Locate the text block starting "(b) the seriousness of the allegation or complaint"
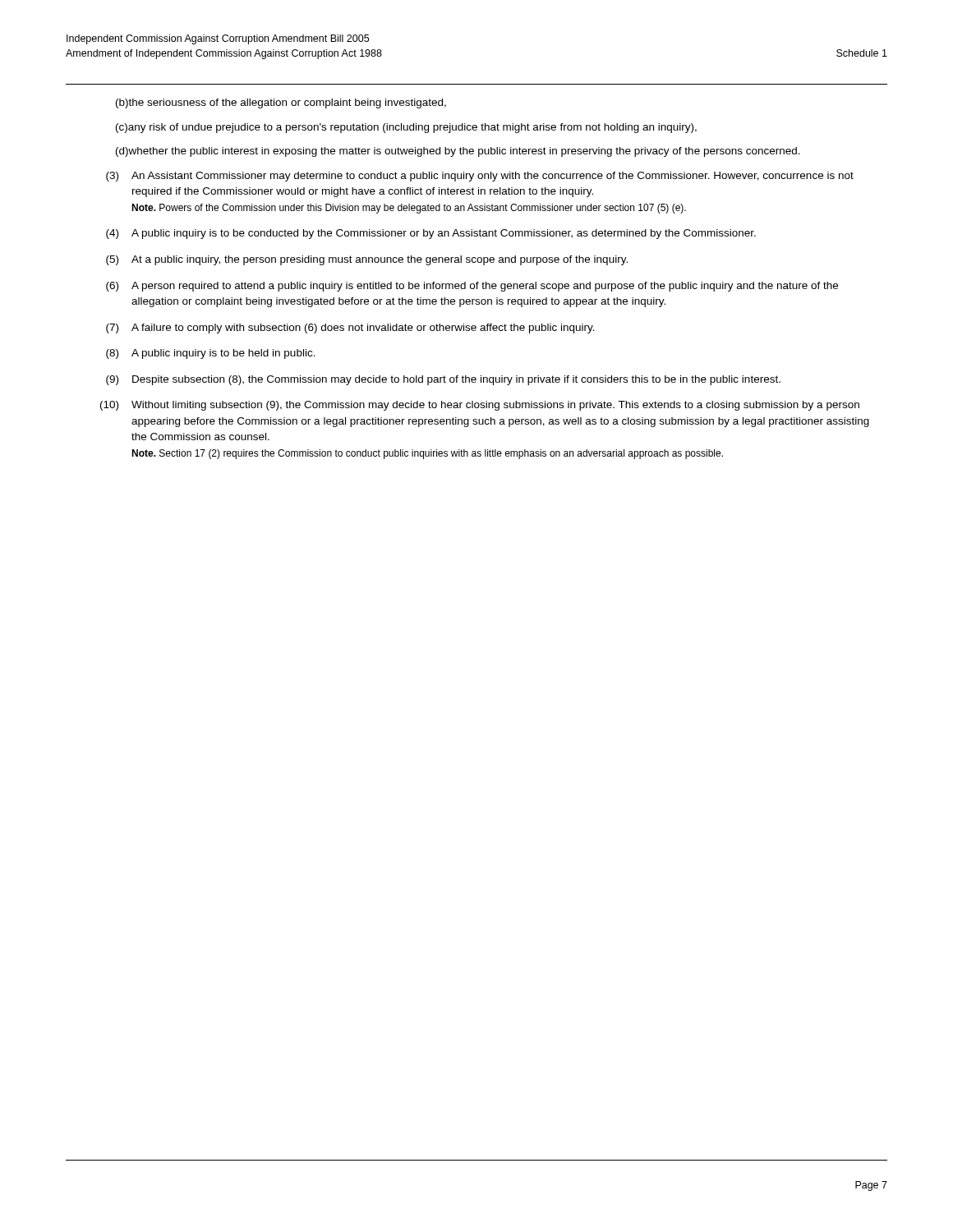This screenshot has width=953, height=1232. pyautogui.click(x=281, y=103)
